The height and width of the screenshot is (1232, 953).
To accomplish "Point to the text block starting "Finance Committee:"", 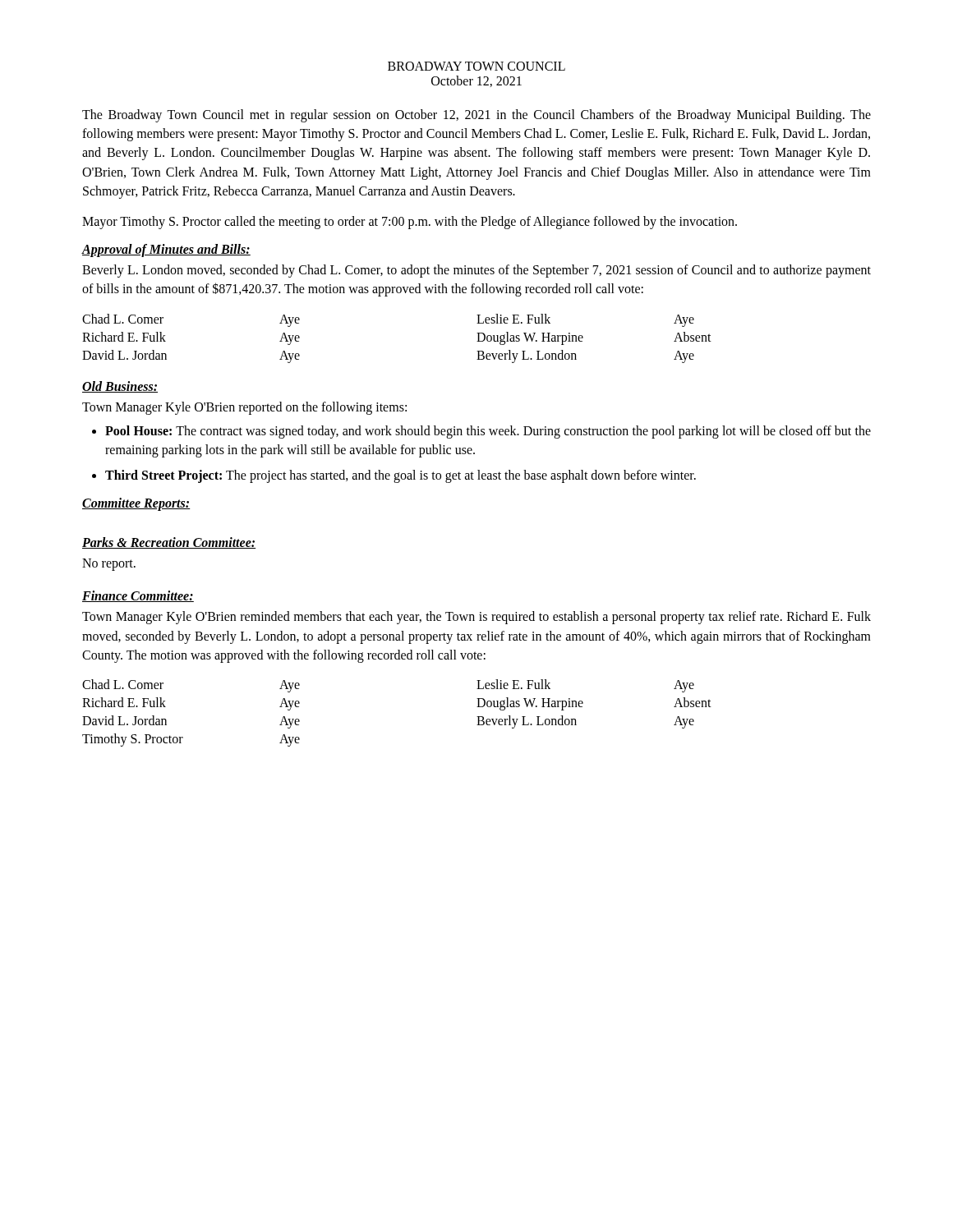I will click(138, 596).
